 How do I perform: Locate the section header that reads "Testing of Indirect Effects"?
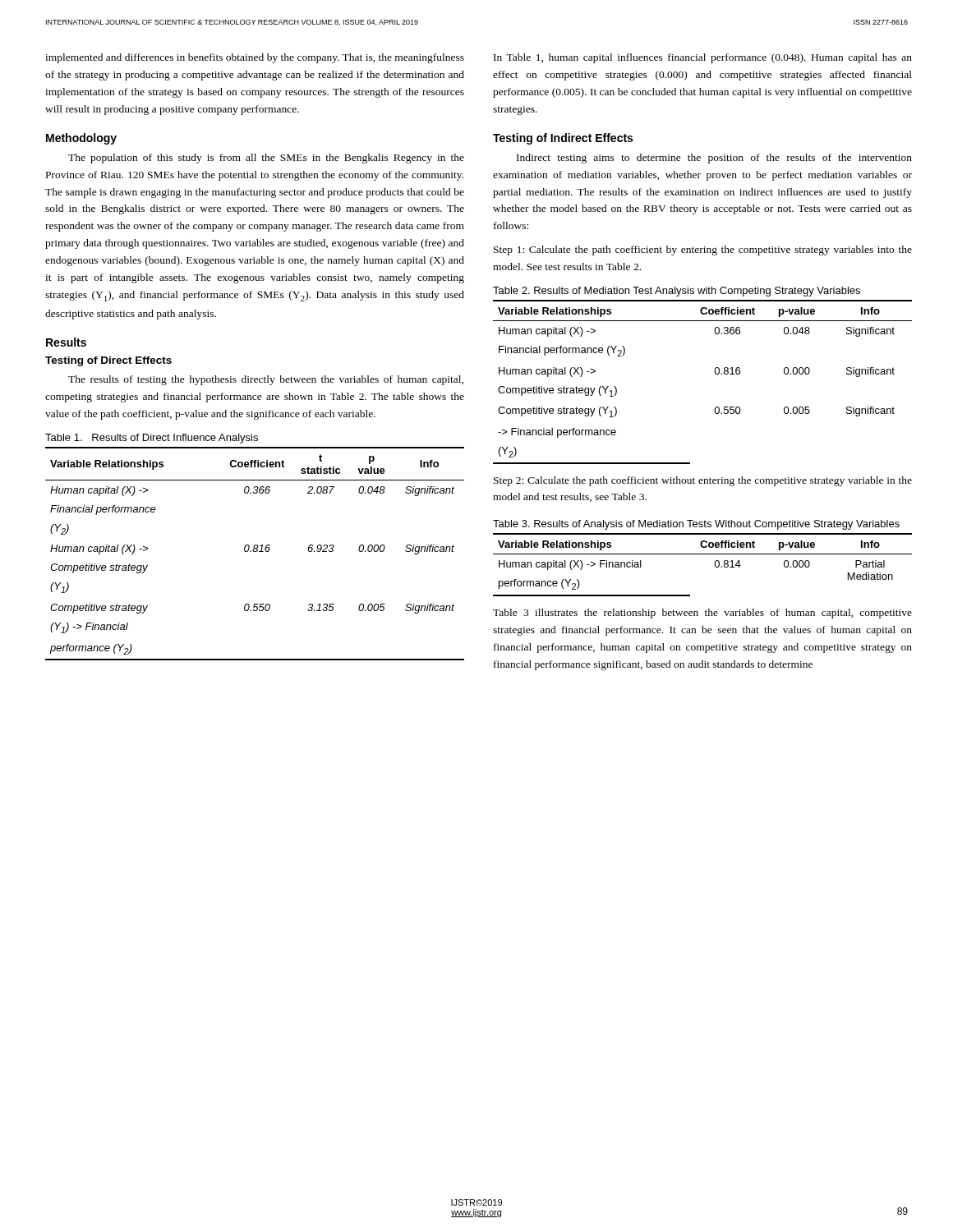(563, 138)
